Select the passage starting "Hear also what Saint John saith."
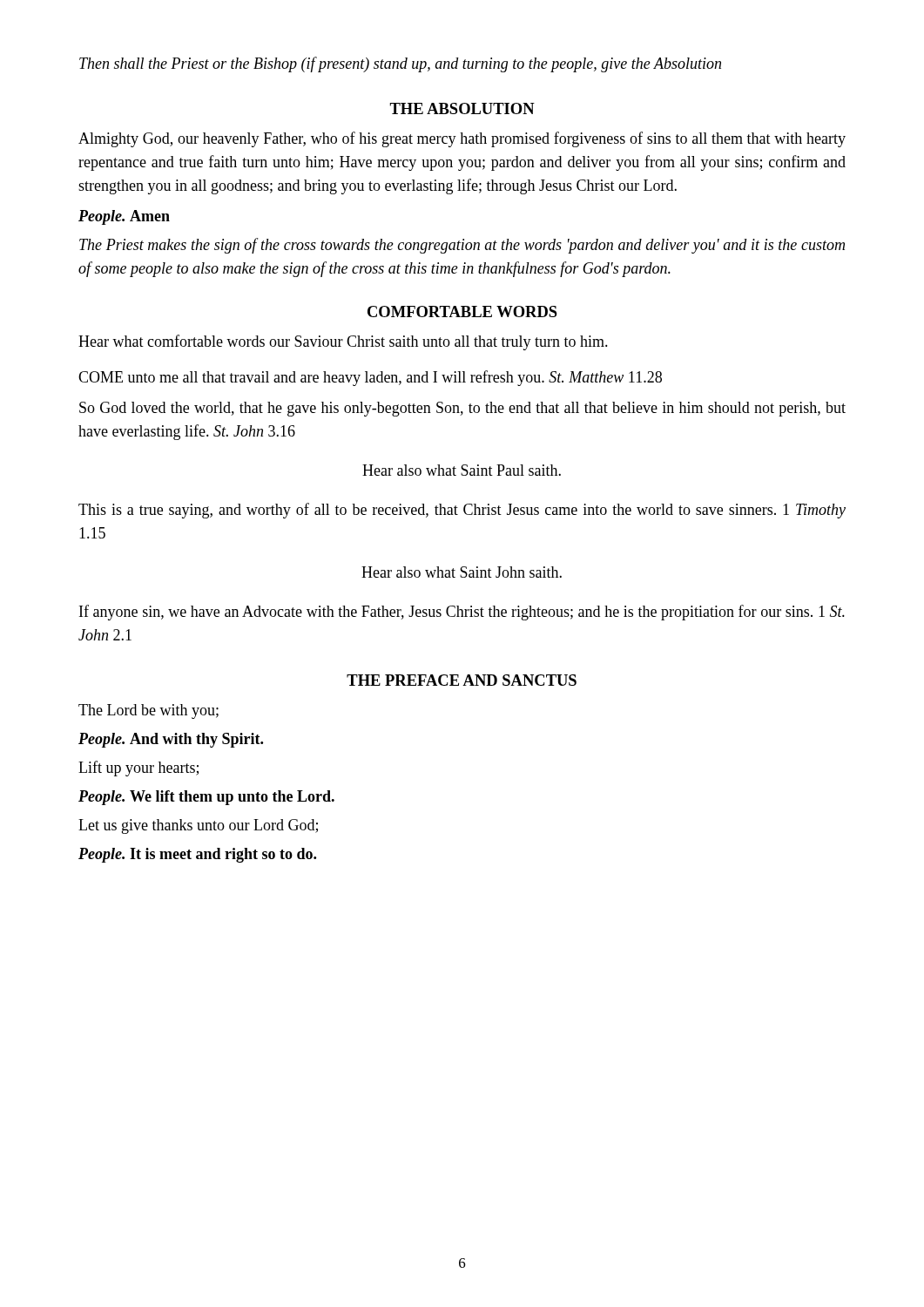Image resolution: width=924 pixels, height=1307 pixels. 462,572
